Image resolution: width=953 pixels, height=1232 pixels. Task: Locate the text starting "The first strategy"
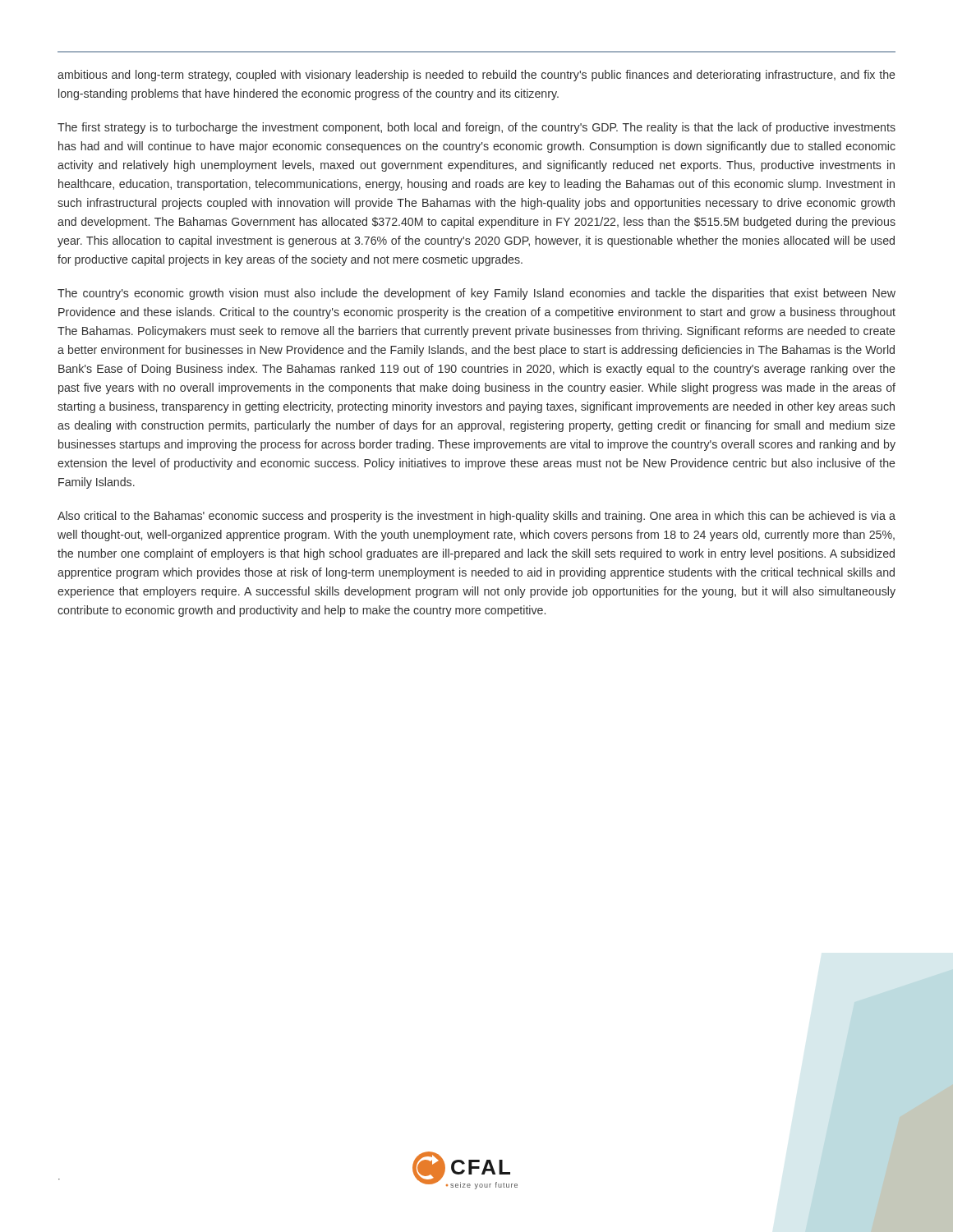[476, 194]
